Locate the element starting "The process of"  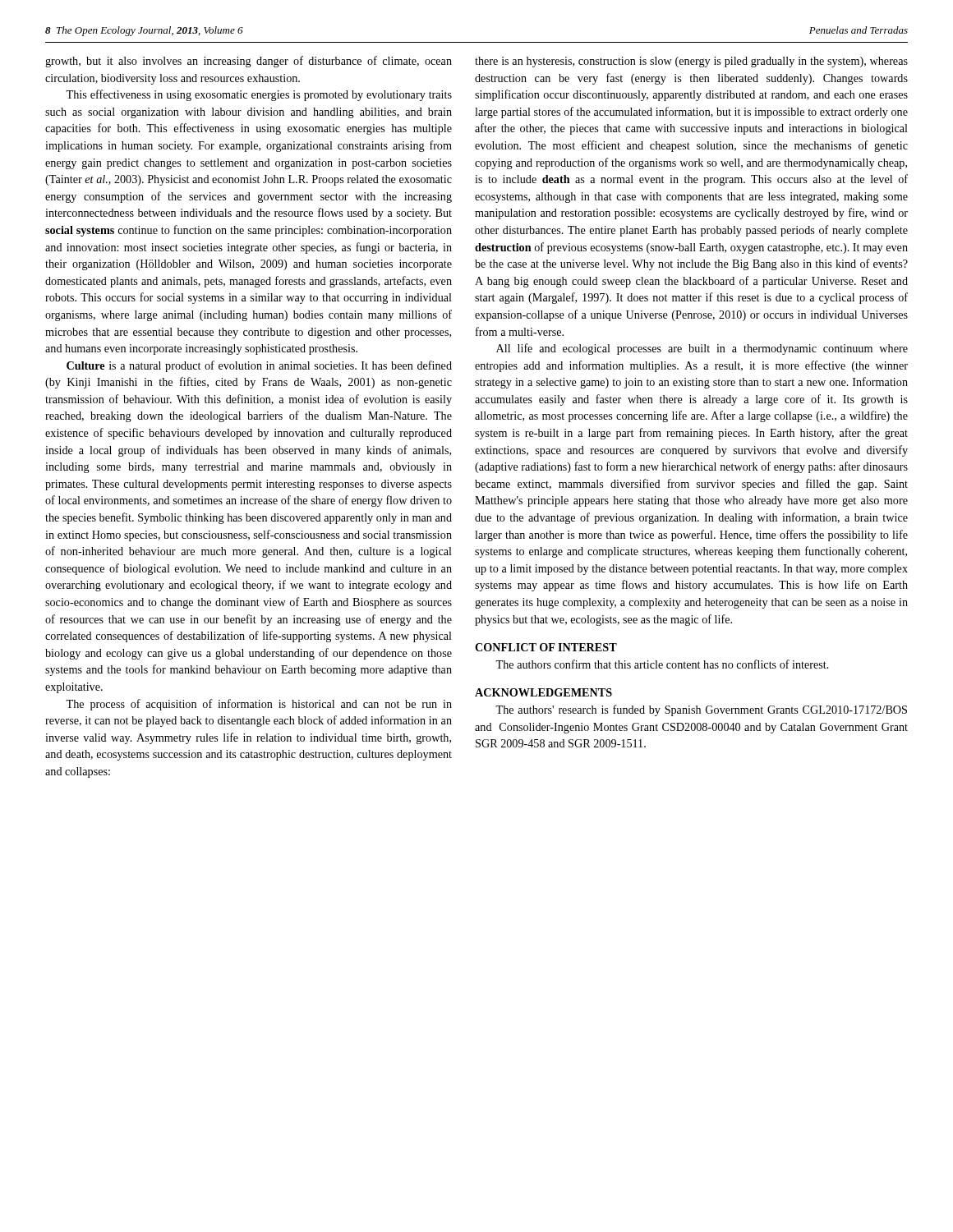point(248,738)
